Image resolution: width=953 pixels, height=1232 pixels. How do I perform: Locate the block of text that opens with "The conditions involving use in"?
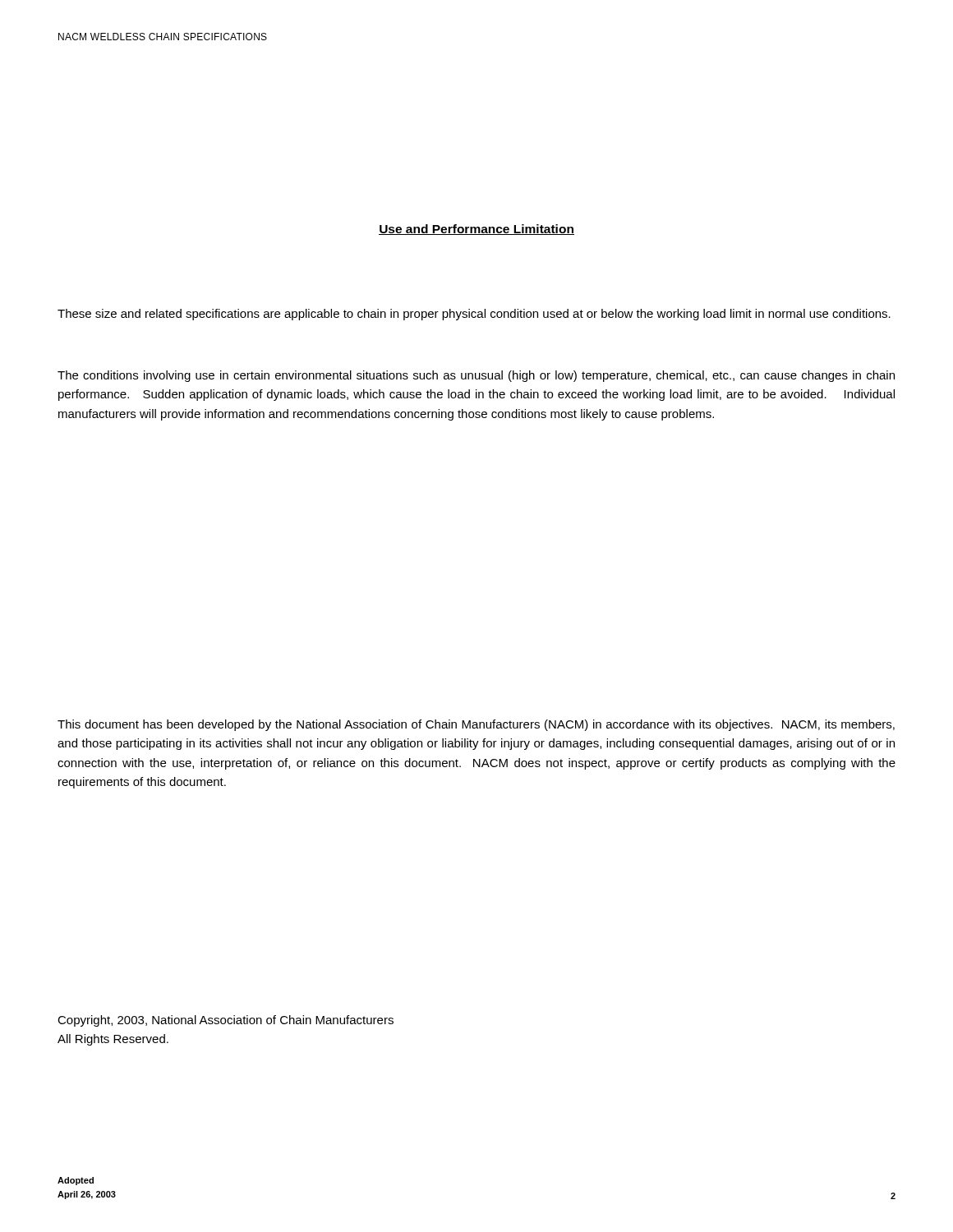[x=476, y=394]
